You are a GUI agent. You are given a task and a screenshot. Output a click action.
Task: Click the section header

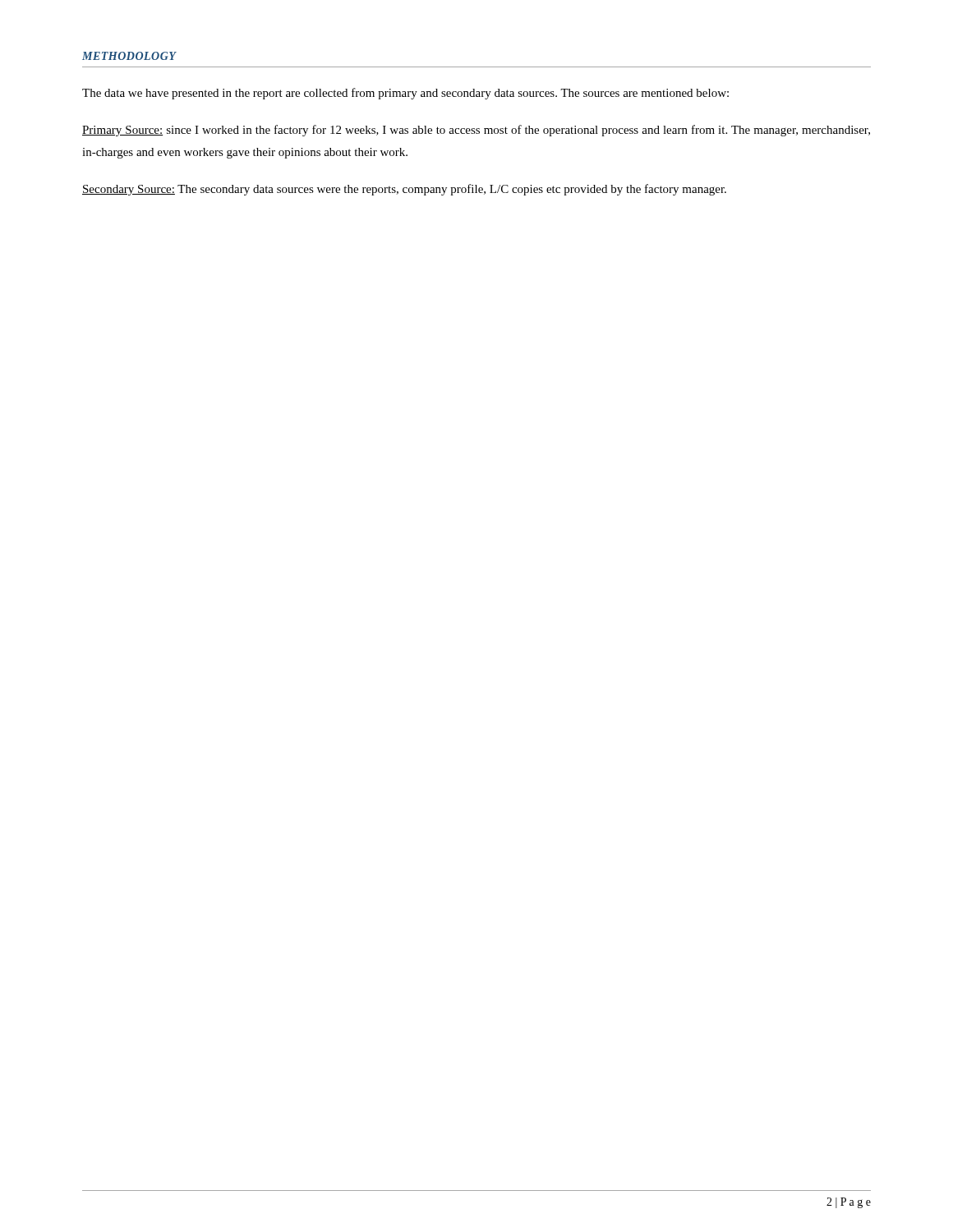(x=129, y=56)
